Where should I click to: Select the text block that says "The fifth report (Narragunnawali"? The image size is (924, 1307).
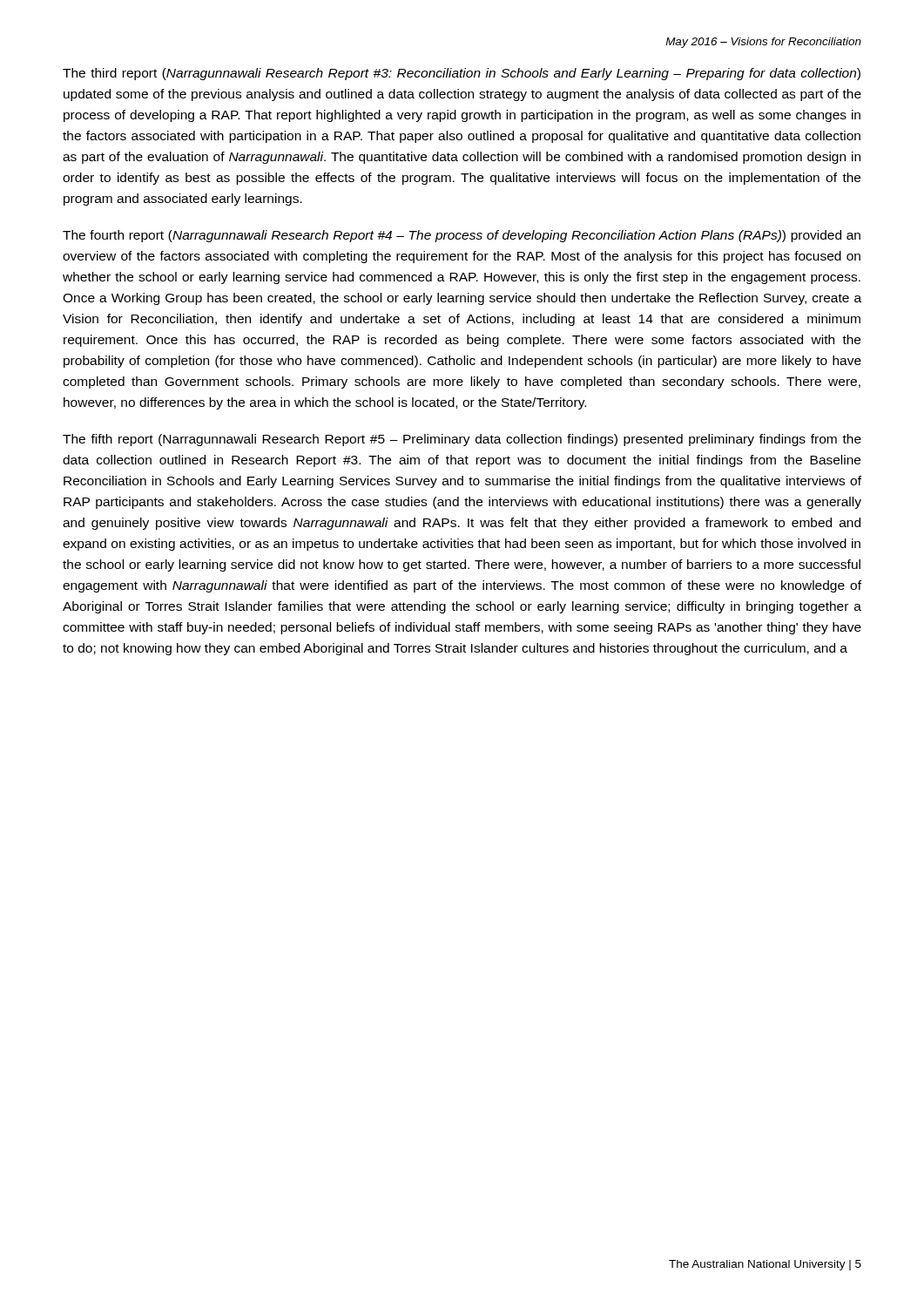coord(462,544)
